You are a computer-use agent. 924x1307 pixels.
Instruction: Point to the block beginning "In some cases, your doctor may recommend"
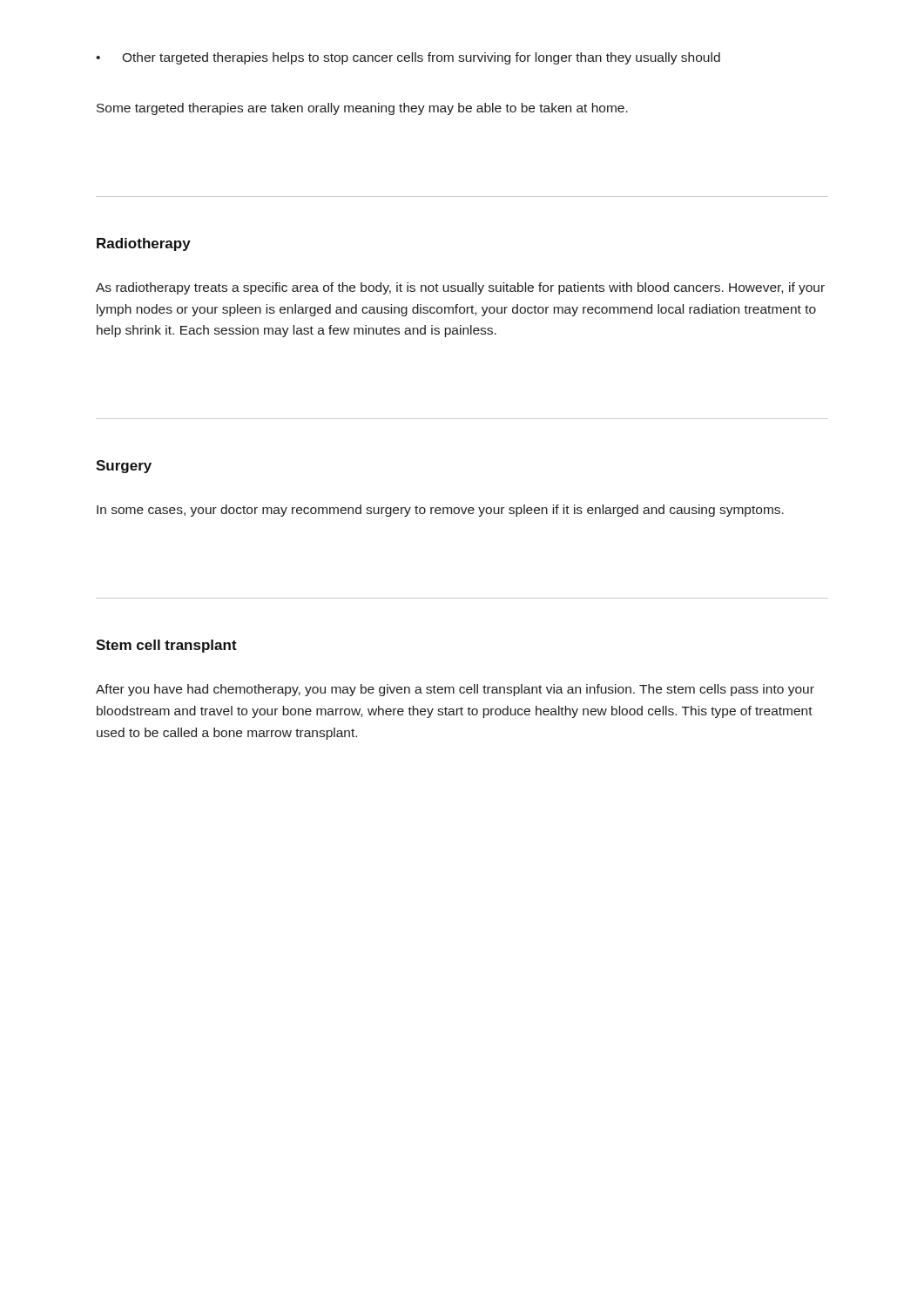point(462,510)
